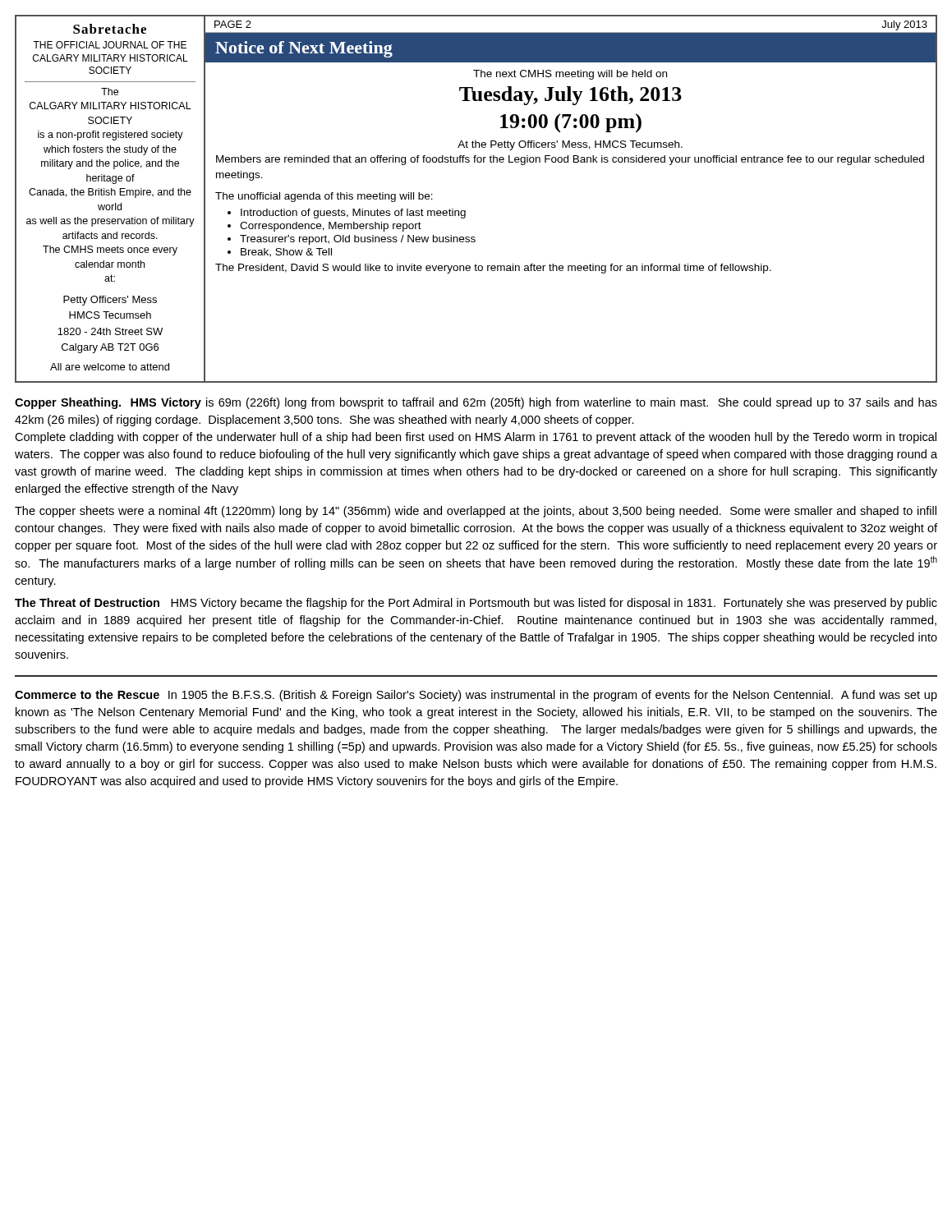Point to the text block starting "At the Petty"

point(570,144)
